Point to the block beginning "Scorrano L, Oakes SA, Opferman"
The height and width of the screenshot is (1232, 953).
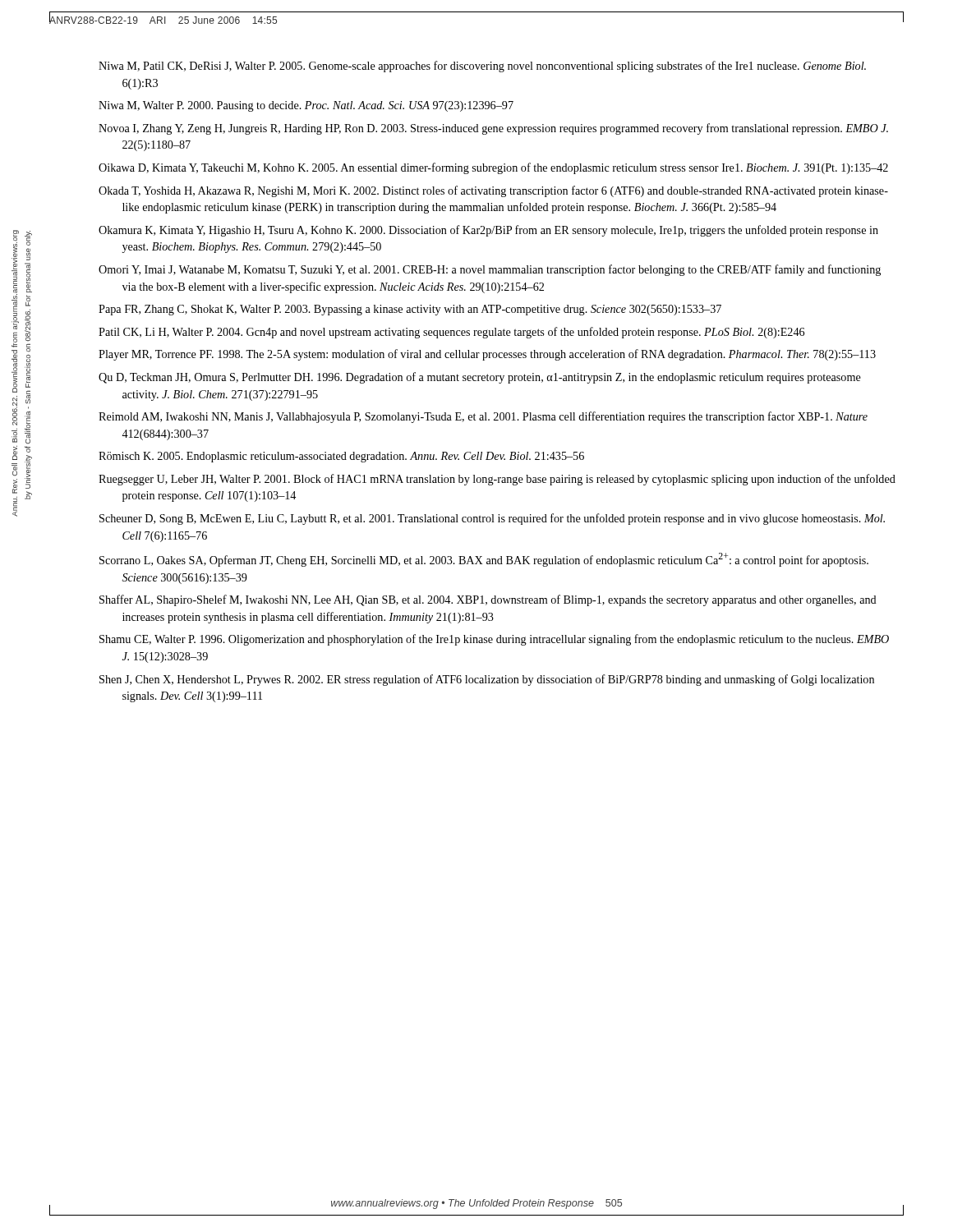coord(497,568)
